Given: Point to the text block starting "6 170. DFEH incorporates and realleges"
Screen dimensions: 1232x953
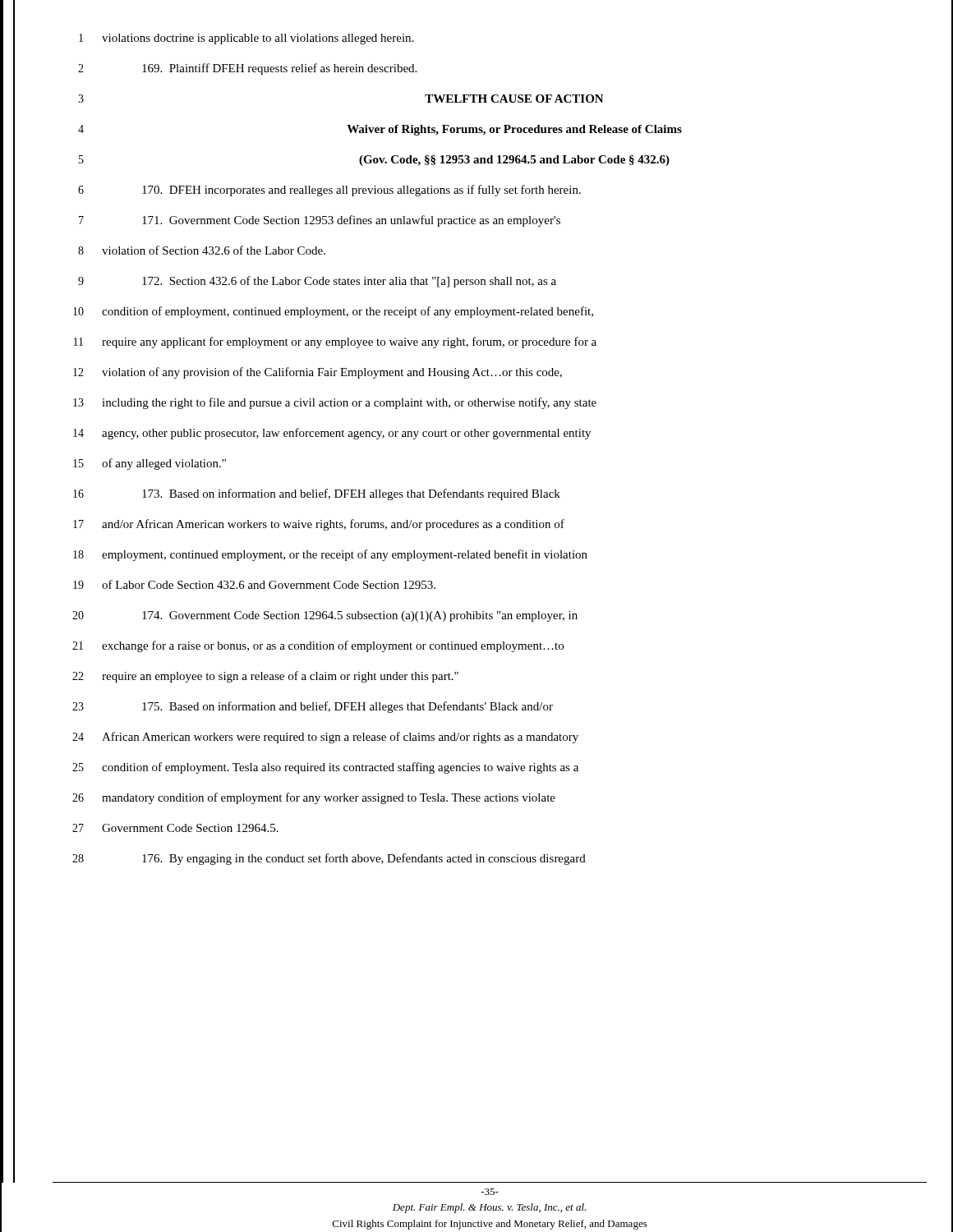Looking at the screenshot, I should tap(490, 190).
